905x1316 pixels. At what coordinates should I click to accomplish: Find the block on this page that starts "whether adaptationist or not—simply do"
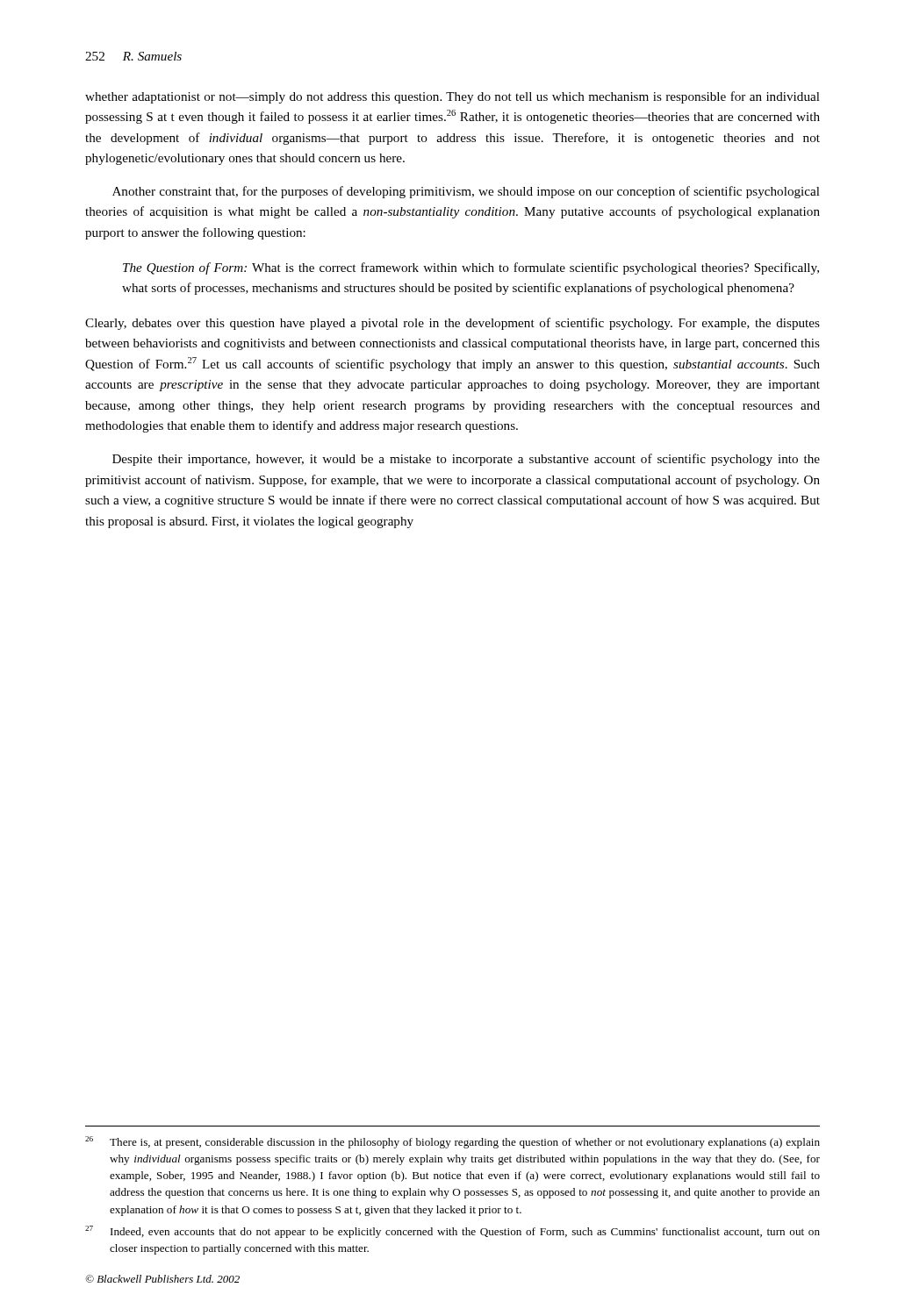click(x=452, y=127)
